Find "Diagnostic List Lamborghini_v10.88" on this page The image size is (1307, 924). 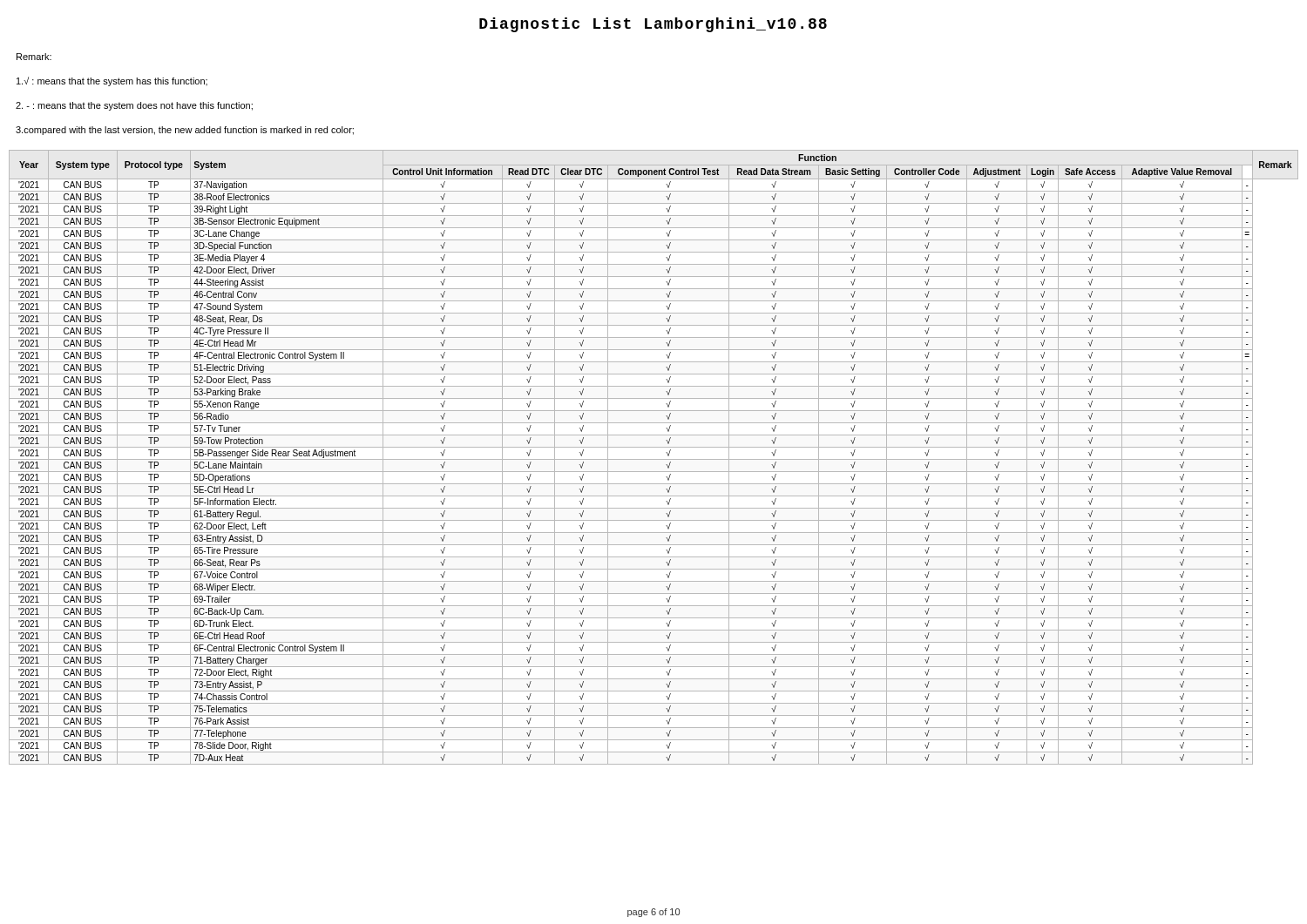tap(654, 24)
